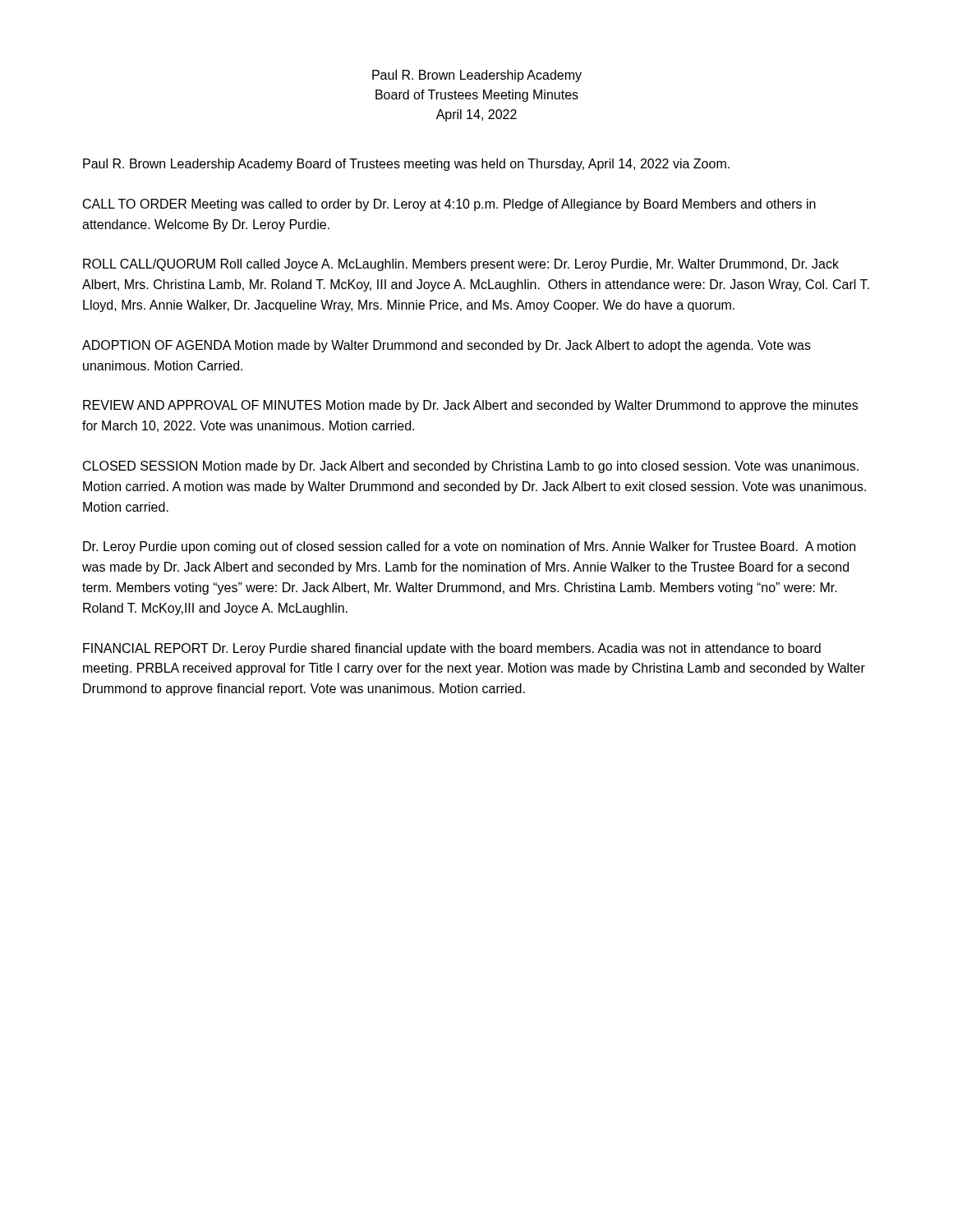The height and width of the screenshot is (1232, 953).
Task: Click on the text block containing "CLOSED SESSION Motion"
Action: point(475,486)
